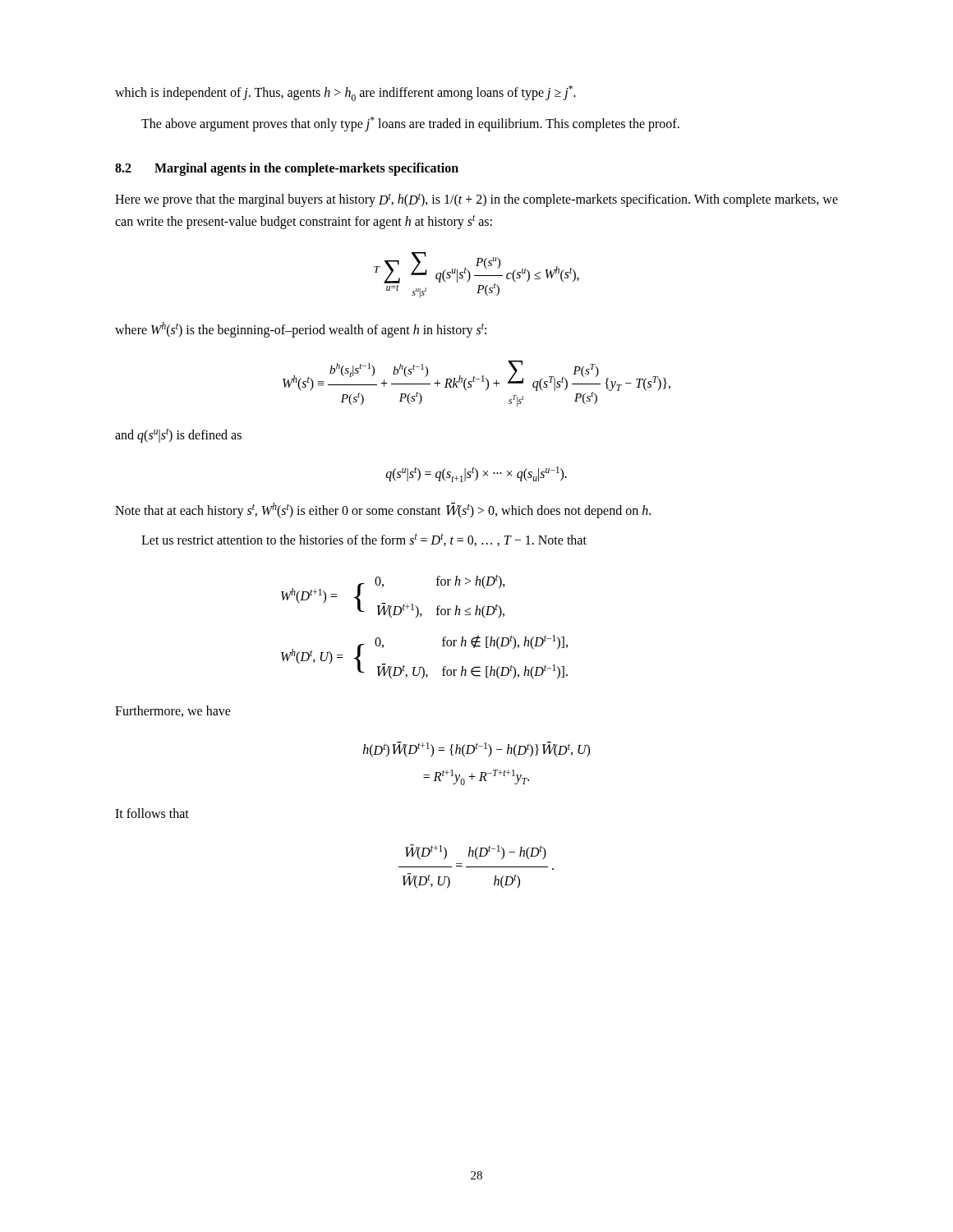Navigate to the element starting "Wh(st) ≡ bh(st|st−1)"

coord(476,384)
